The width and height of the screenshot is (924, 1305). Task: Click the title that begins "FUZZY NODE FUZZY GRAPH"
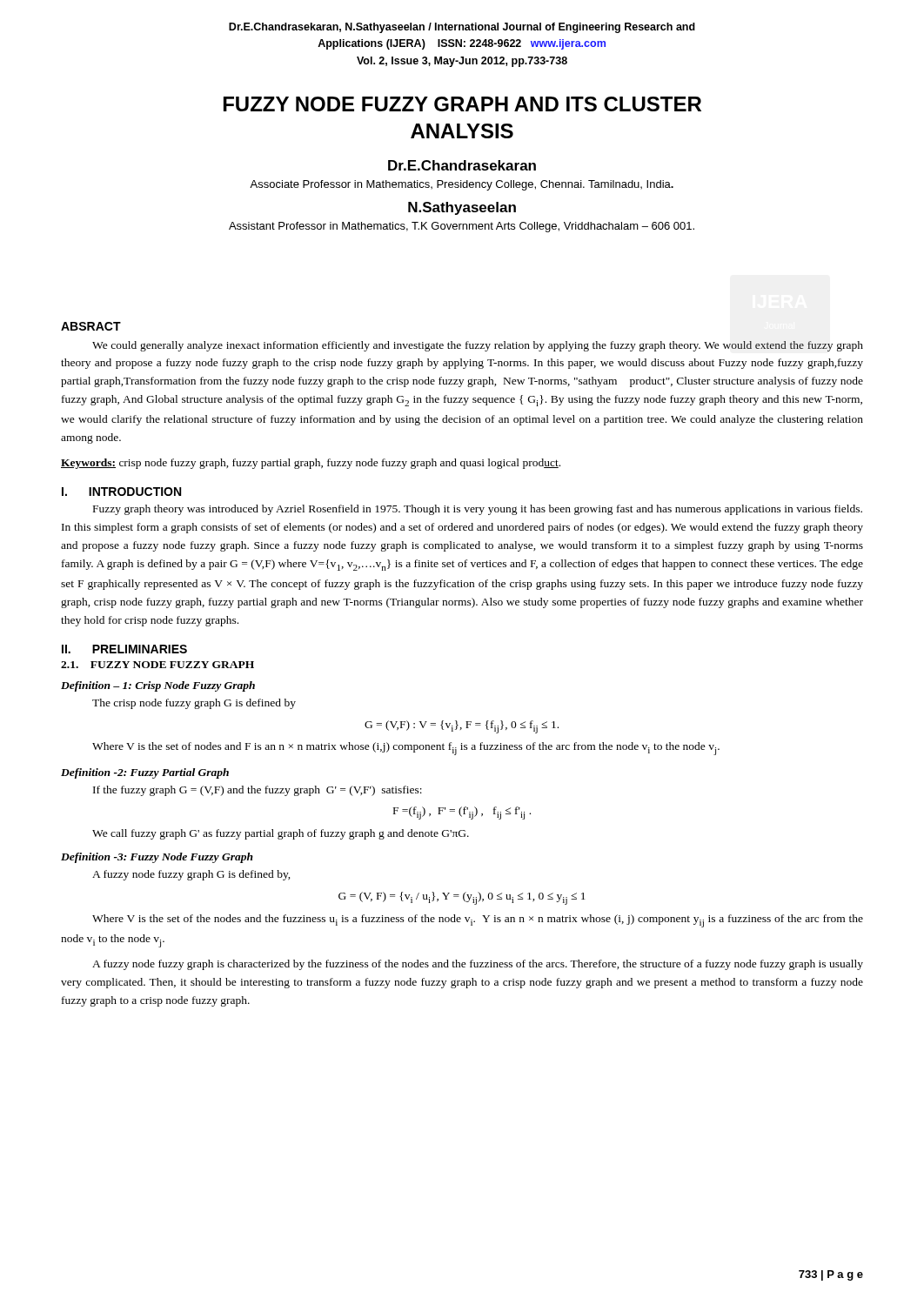[x=462, y=118]
